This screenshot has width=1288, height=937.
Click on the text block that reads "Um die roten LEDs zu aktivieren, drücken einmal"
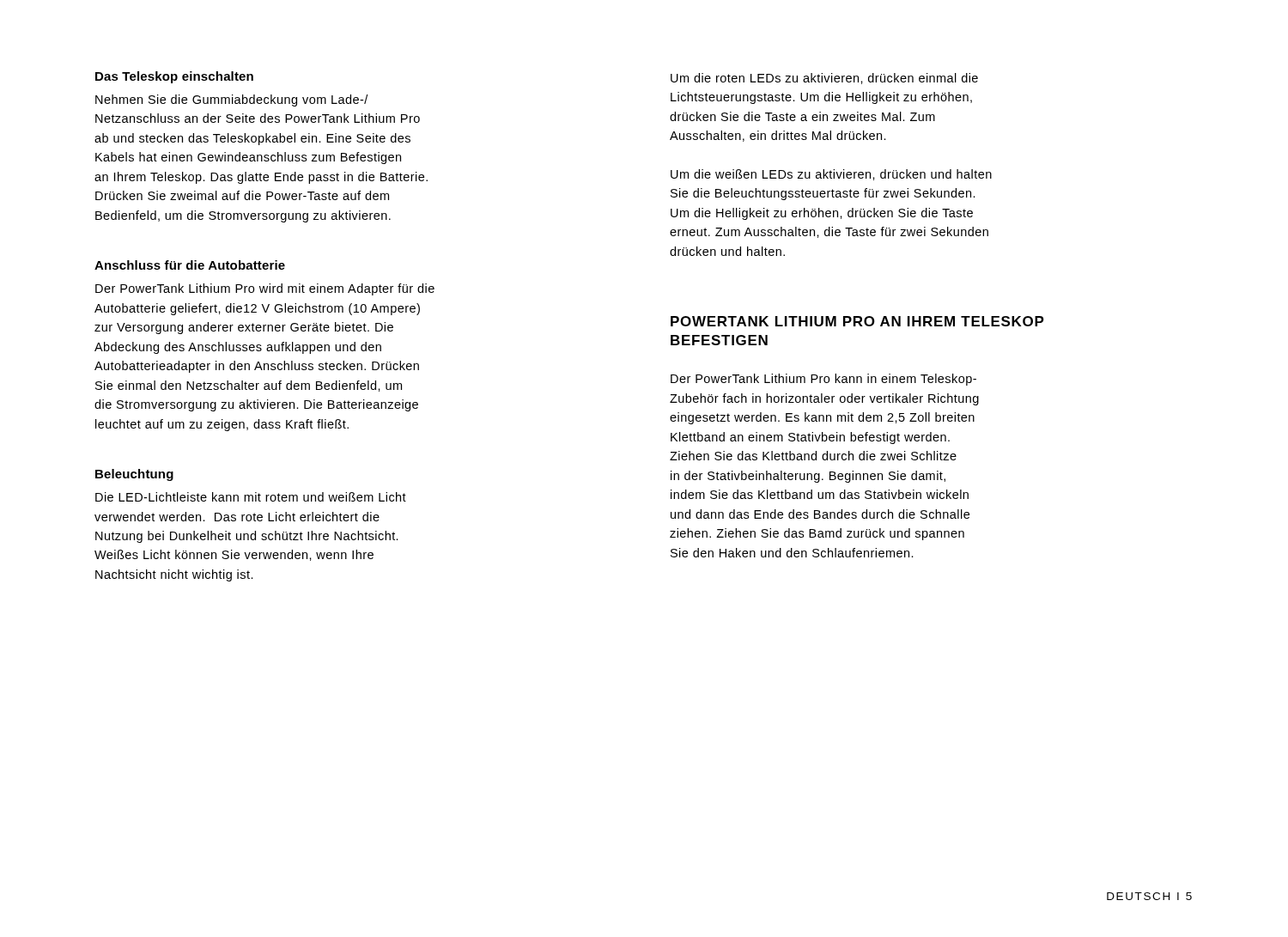tap(824, 107)
